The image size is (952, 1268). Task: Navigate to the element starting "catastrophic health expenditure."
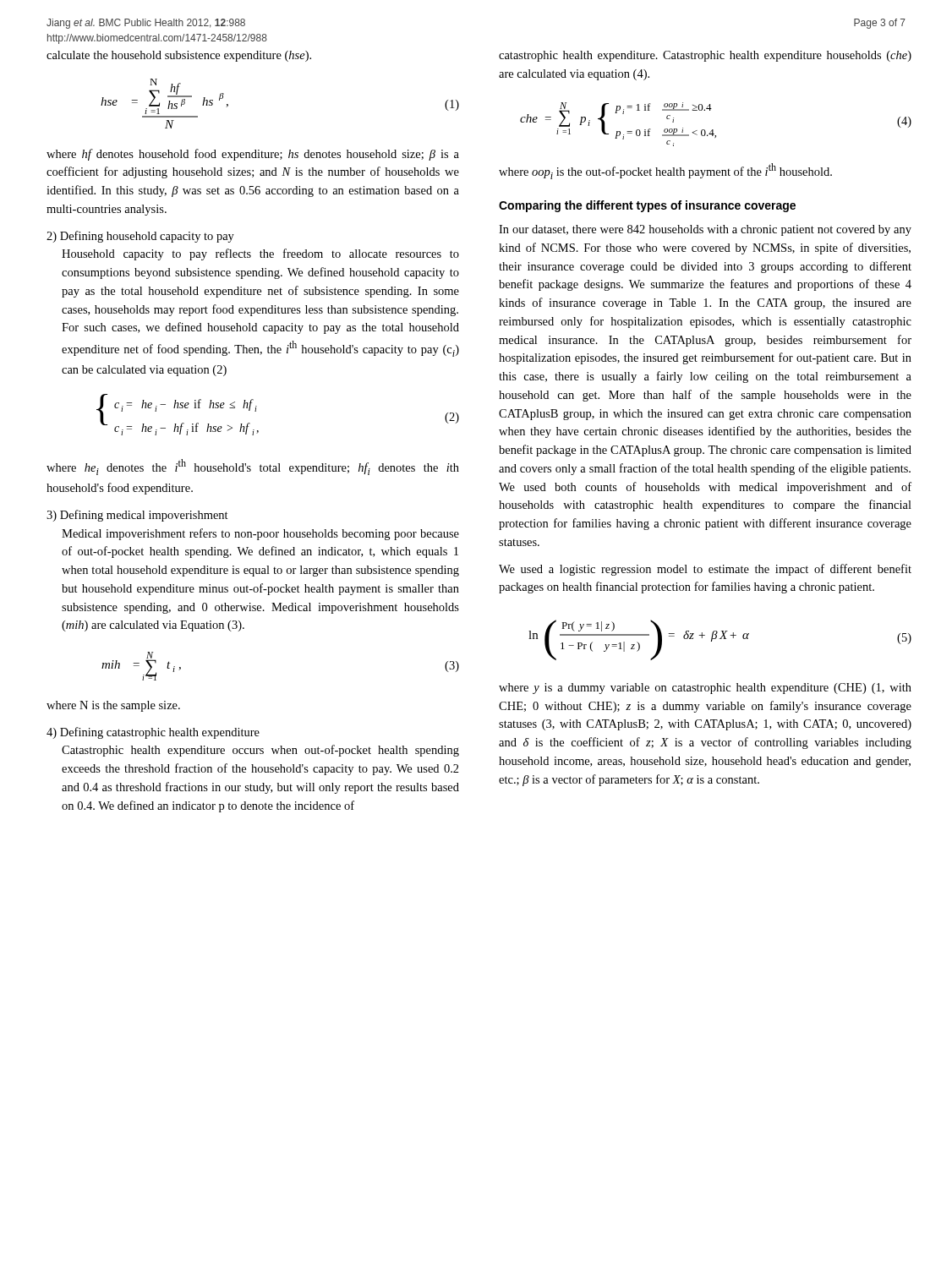pos(705,64)
